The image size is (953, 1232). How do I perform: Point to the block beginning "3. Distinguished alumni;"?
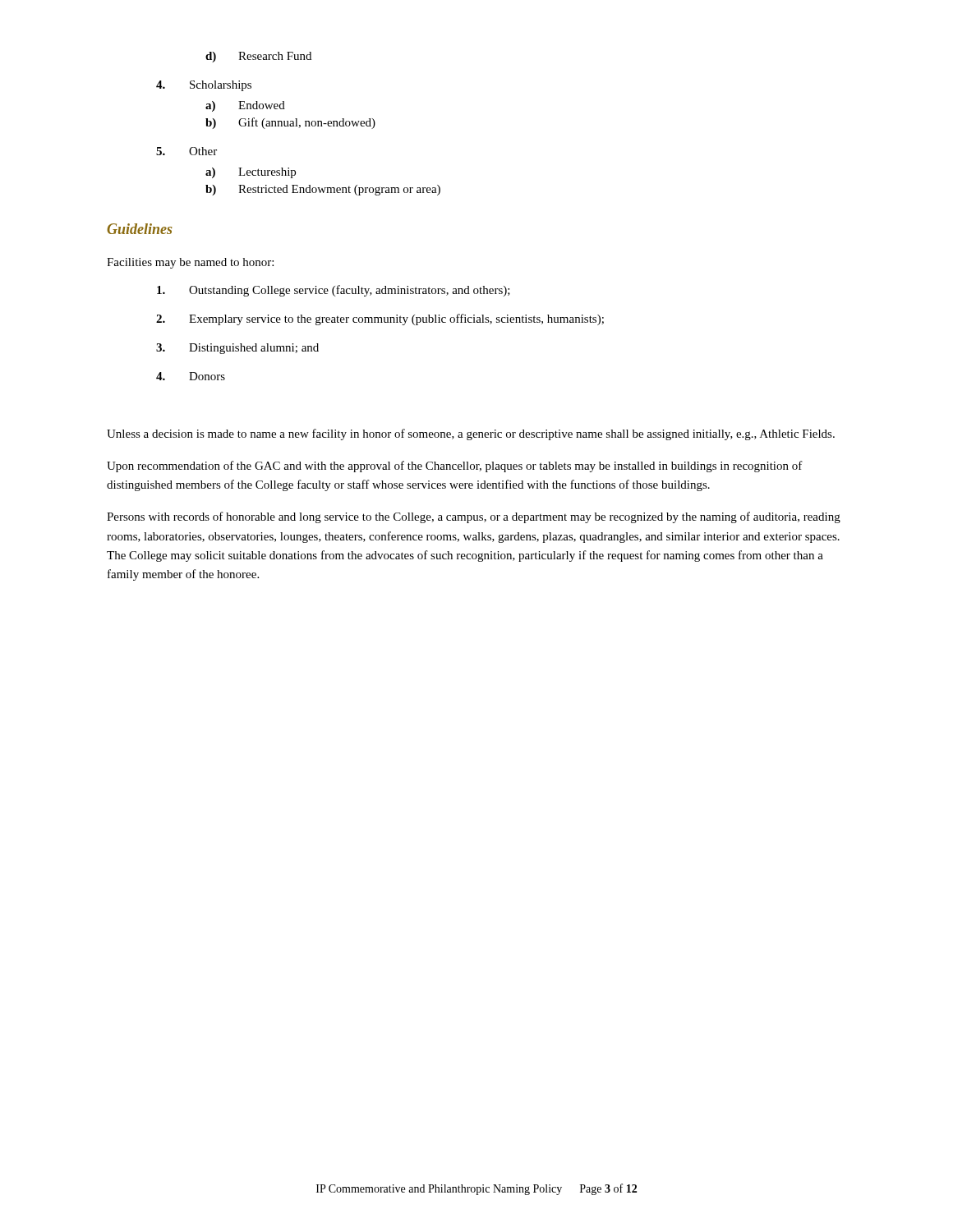pos(238,347)
